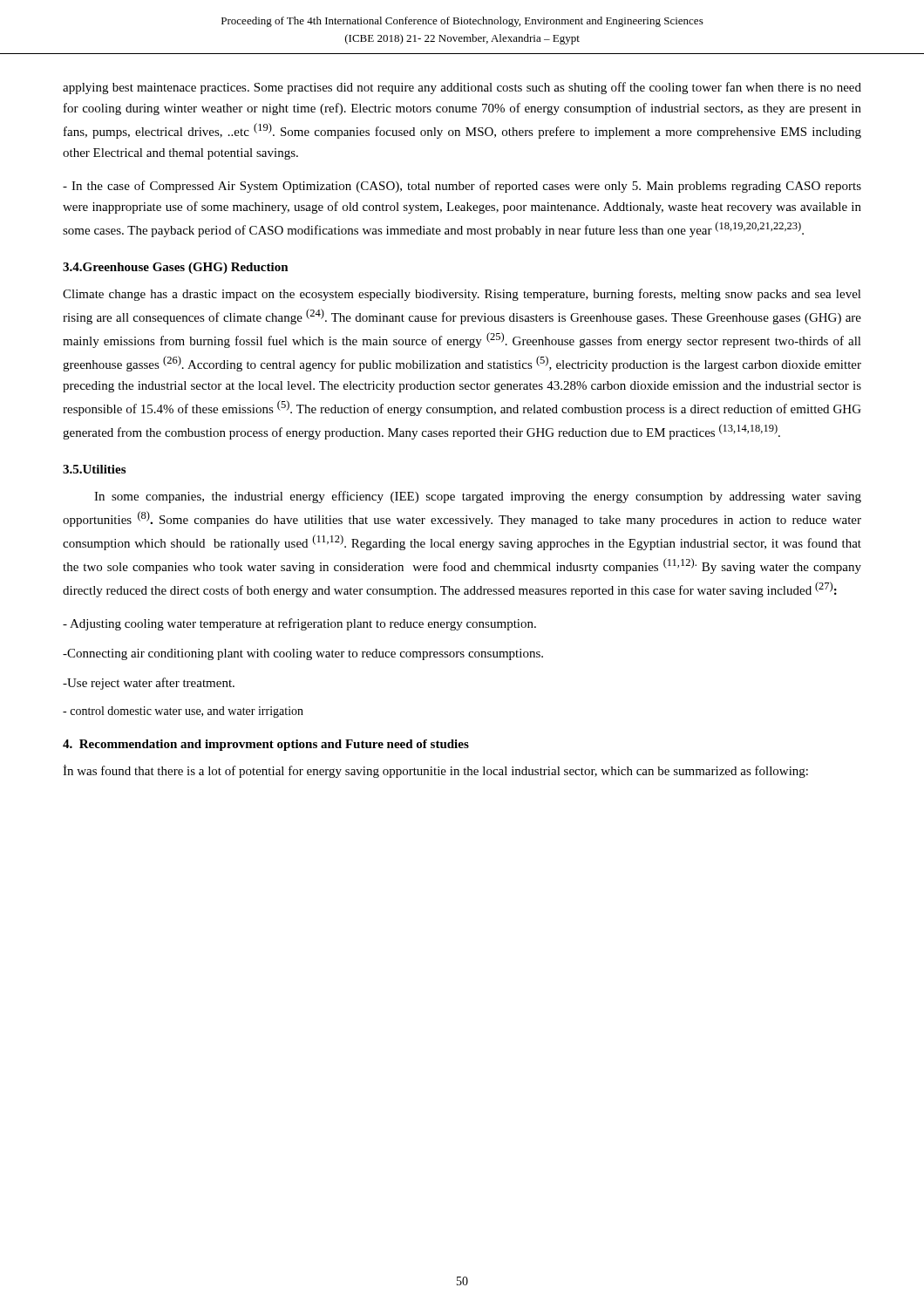Locate the section header that opens with "4. Recommendation and improvment options and"

coord(266,744)
